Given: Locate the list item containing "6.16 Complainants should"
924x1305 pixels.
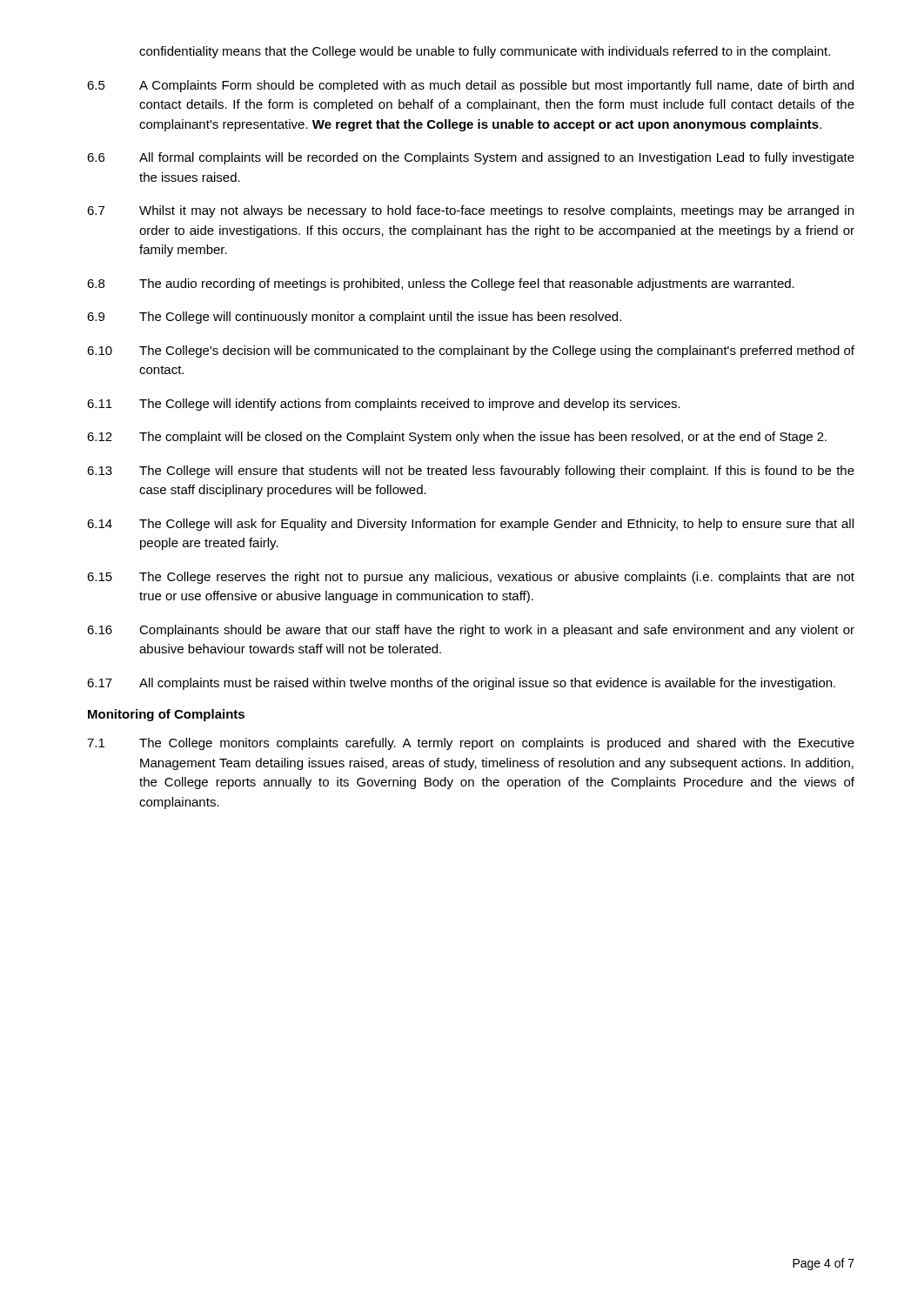Looking at the screenshot, I should point(471,639).
